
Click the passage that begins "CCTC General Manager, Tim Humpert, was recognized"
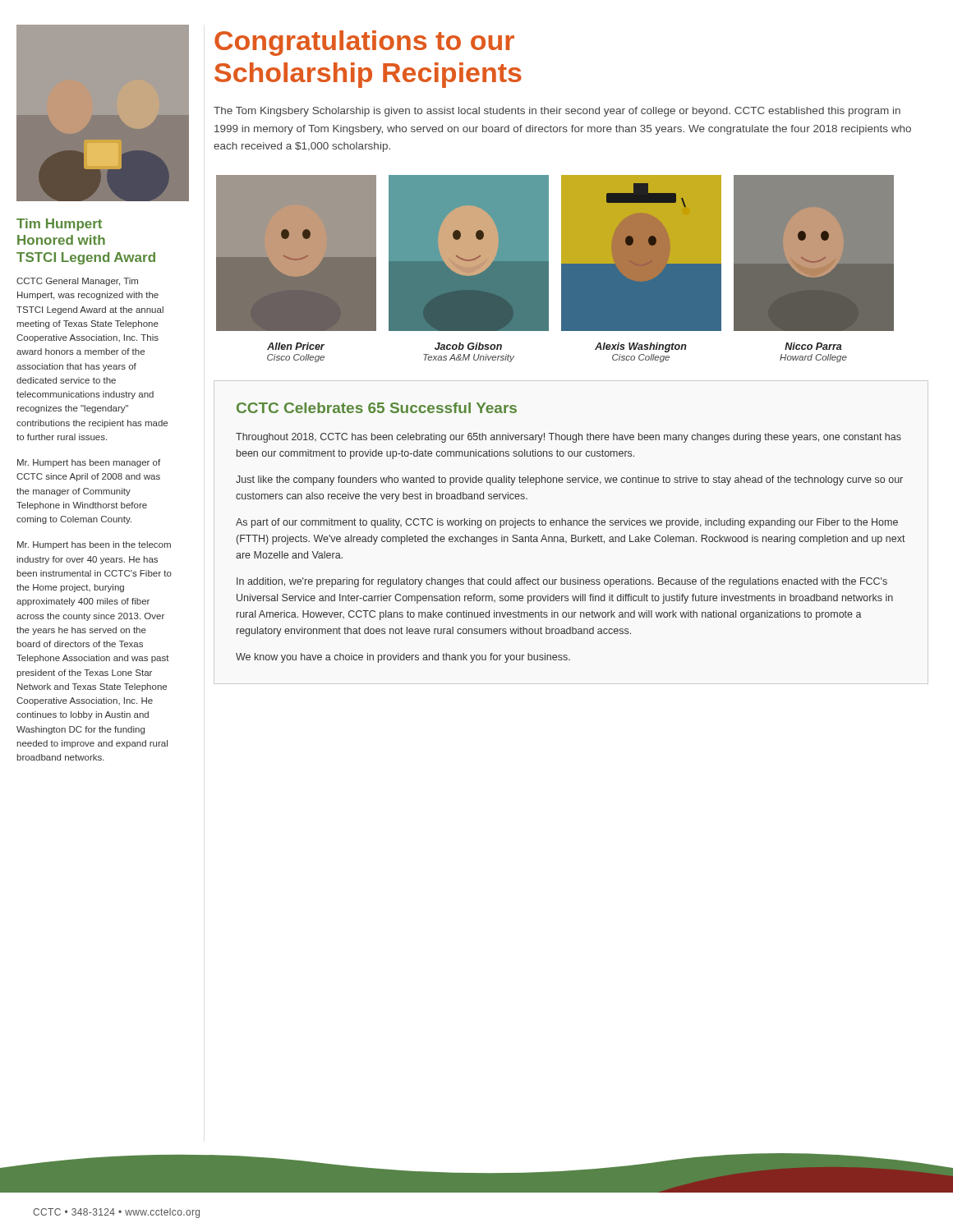(92, 359)
